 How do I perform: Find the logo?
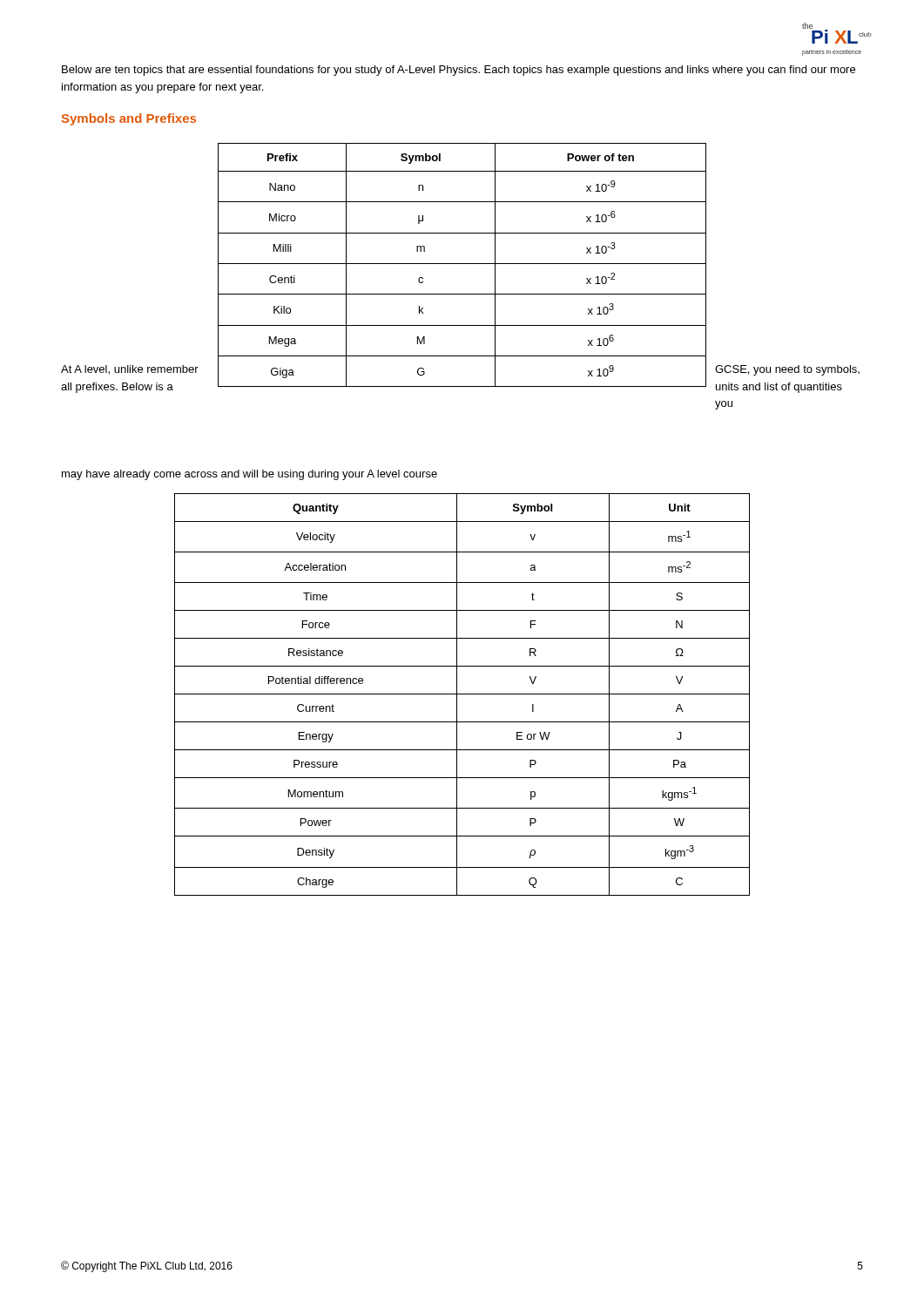(846, 37)
